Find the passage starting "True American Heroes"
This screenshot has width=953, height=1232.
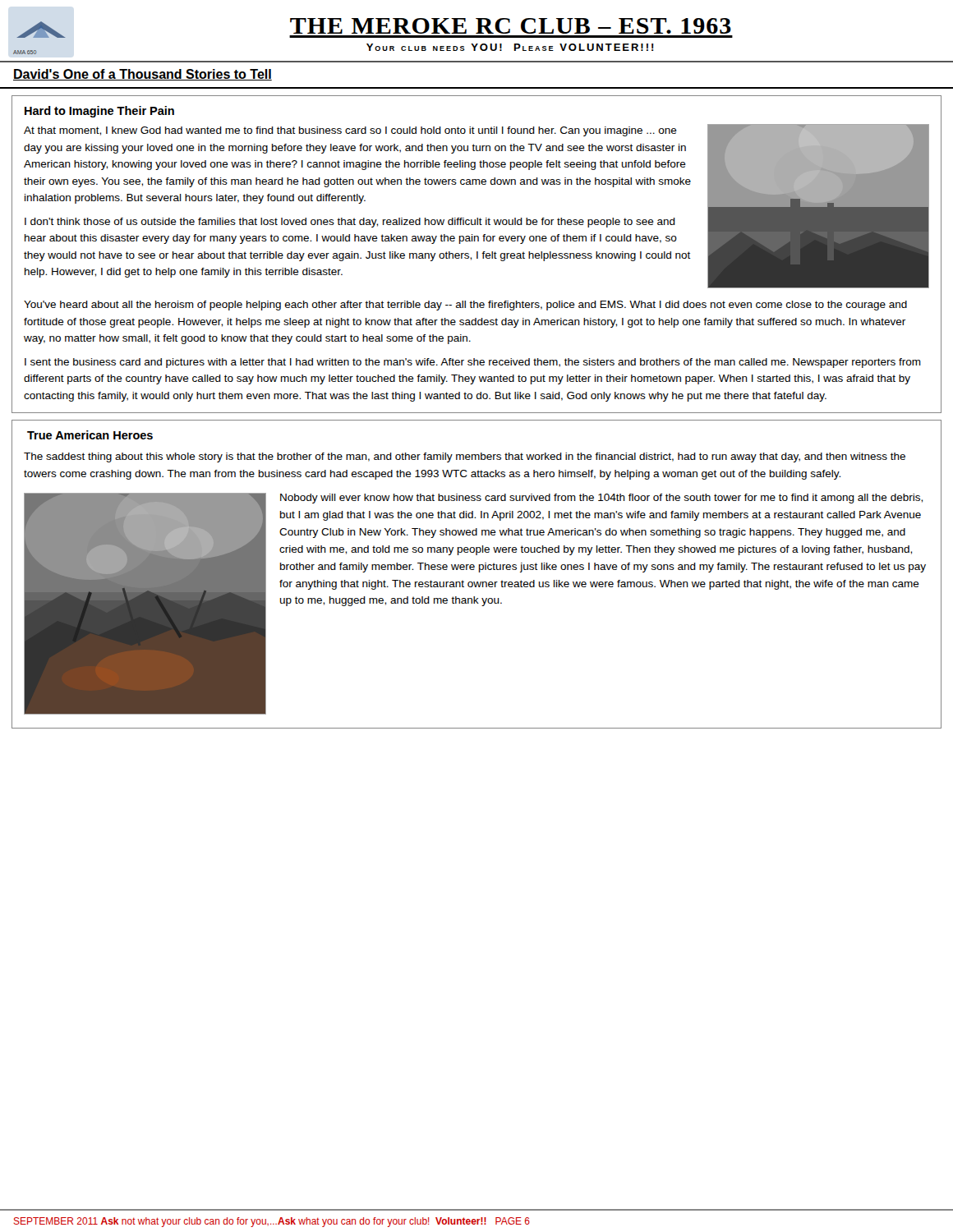pos(88,435)
